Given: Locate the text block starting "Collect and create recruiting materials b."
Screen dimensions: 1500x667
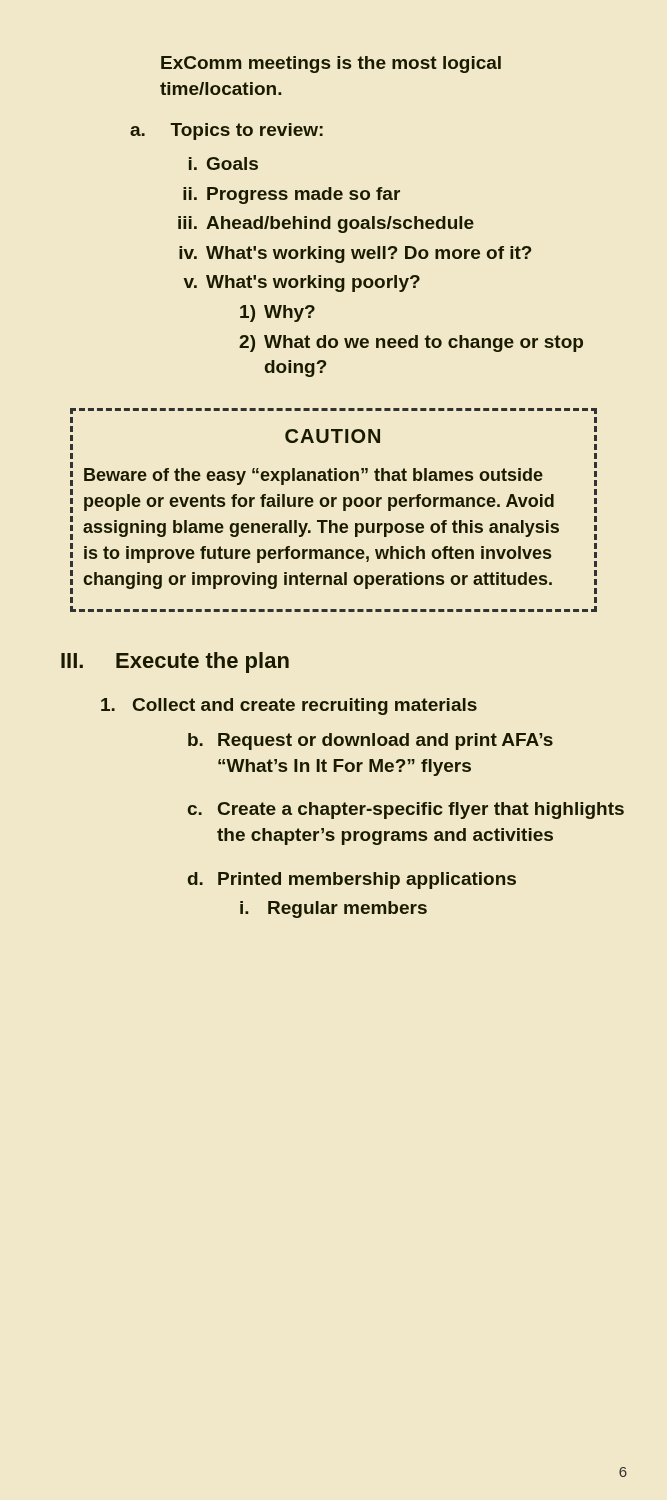Looking at the screenshot, I should click(363, 810).
